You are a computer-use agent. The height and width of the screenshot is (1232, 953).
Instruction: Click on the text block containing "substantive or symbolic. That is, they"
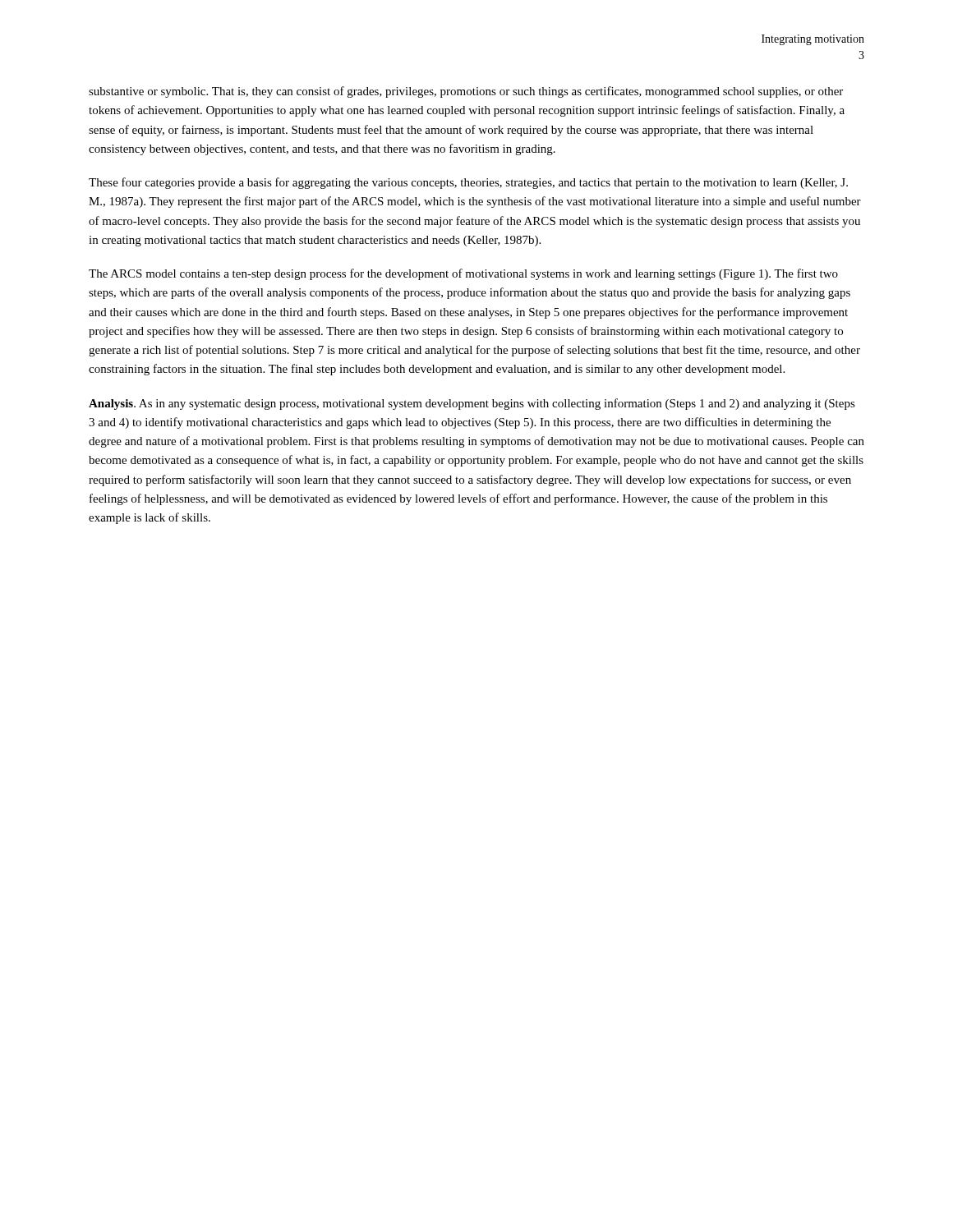point(467,120)
